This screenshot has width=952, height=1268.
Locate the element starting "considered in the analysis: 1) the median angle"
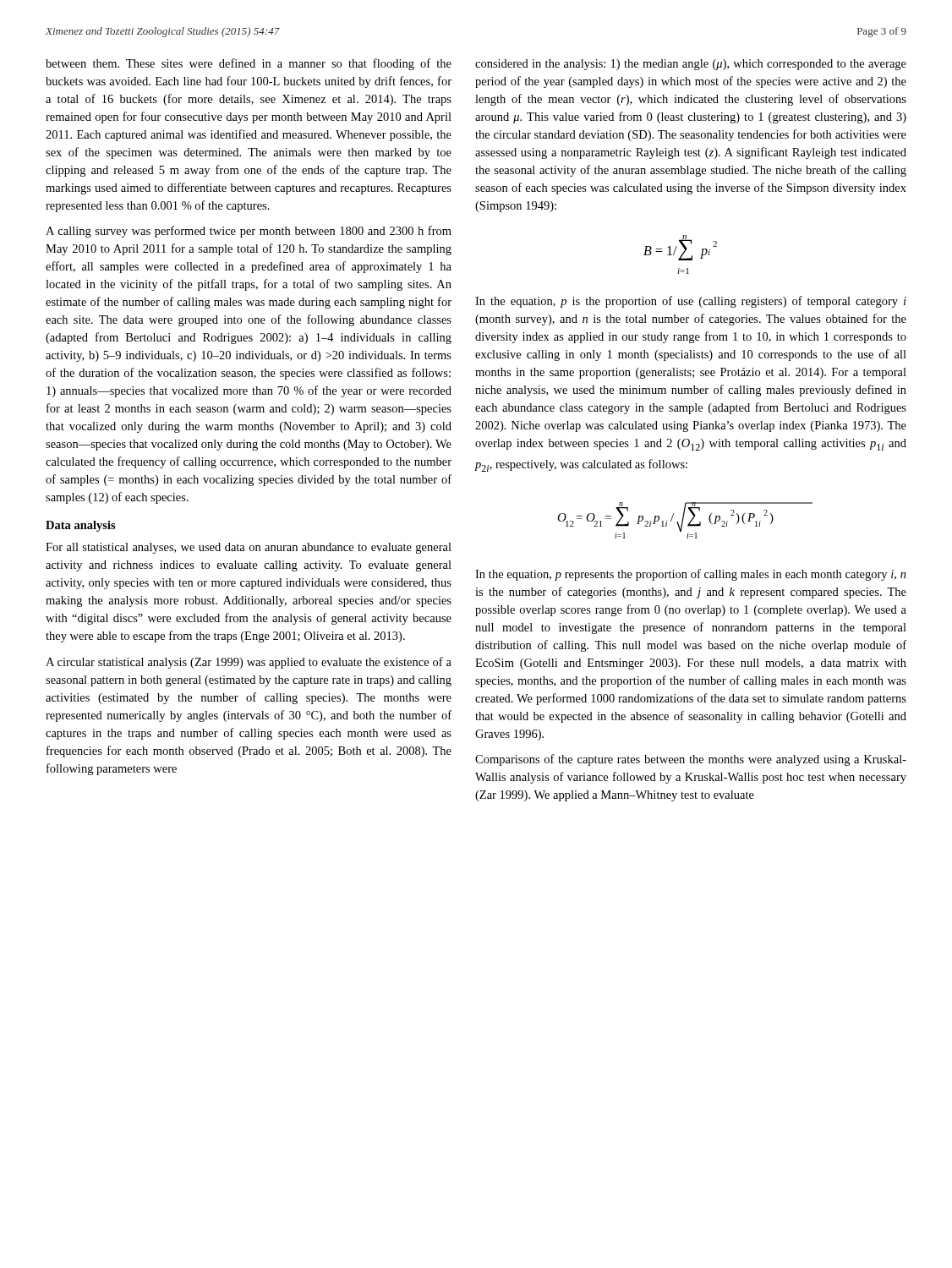[691, 135]
